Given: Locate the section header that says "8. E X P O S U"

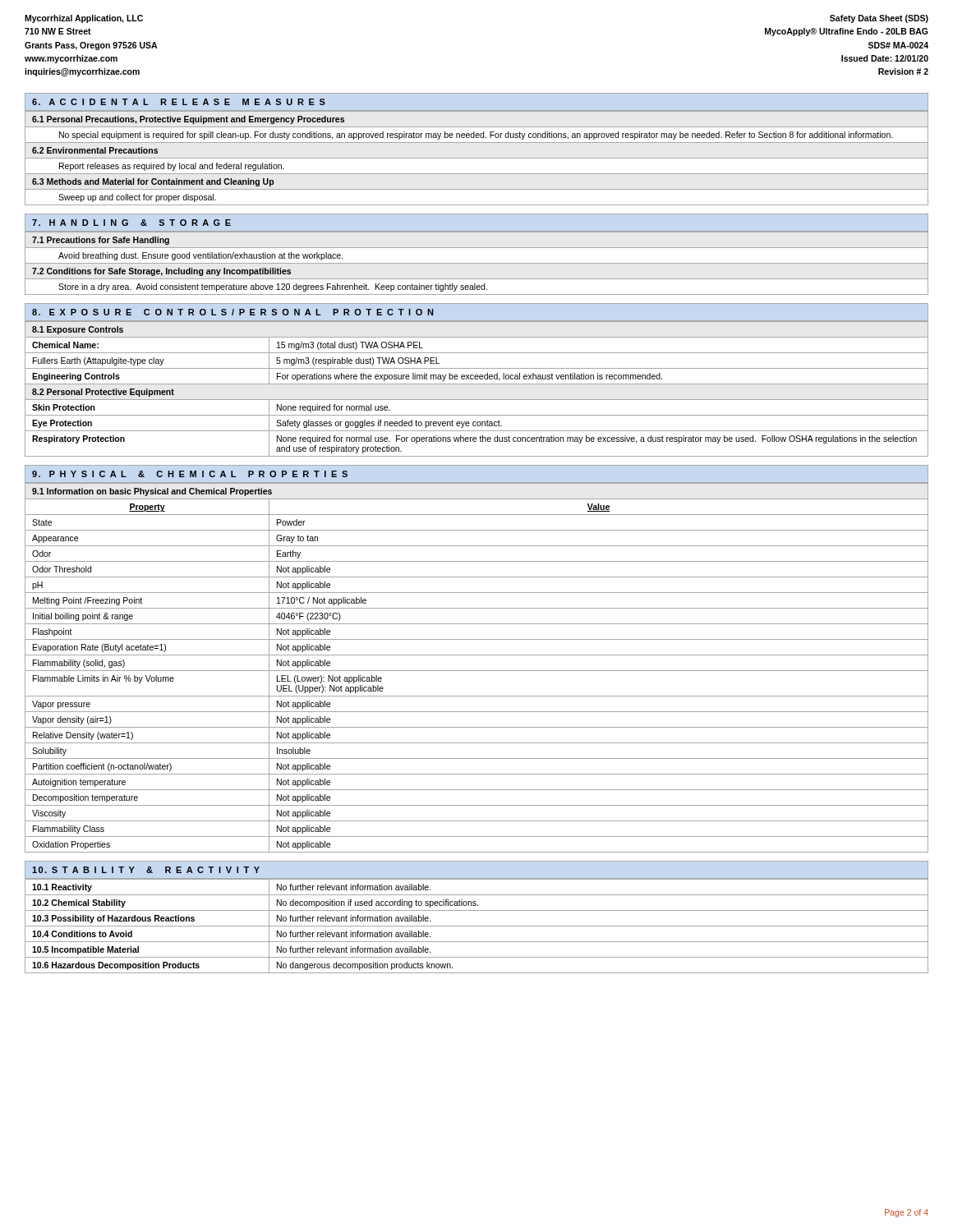Looking at the screenshot, I should pyautogui.click(x=233, y=312).
